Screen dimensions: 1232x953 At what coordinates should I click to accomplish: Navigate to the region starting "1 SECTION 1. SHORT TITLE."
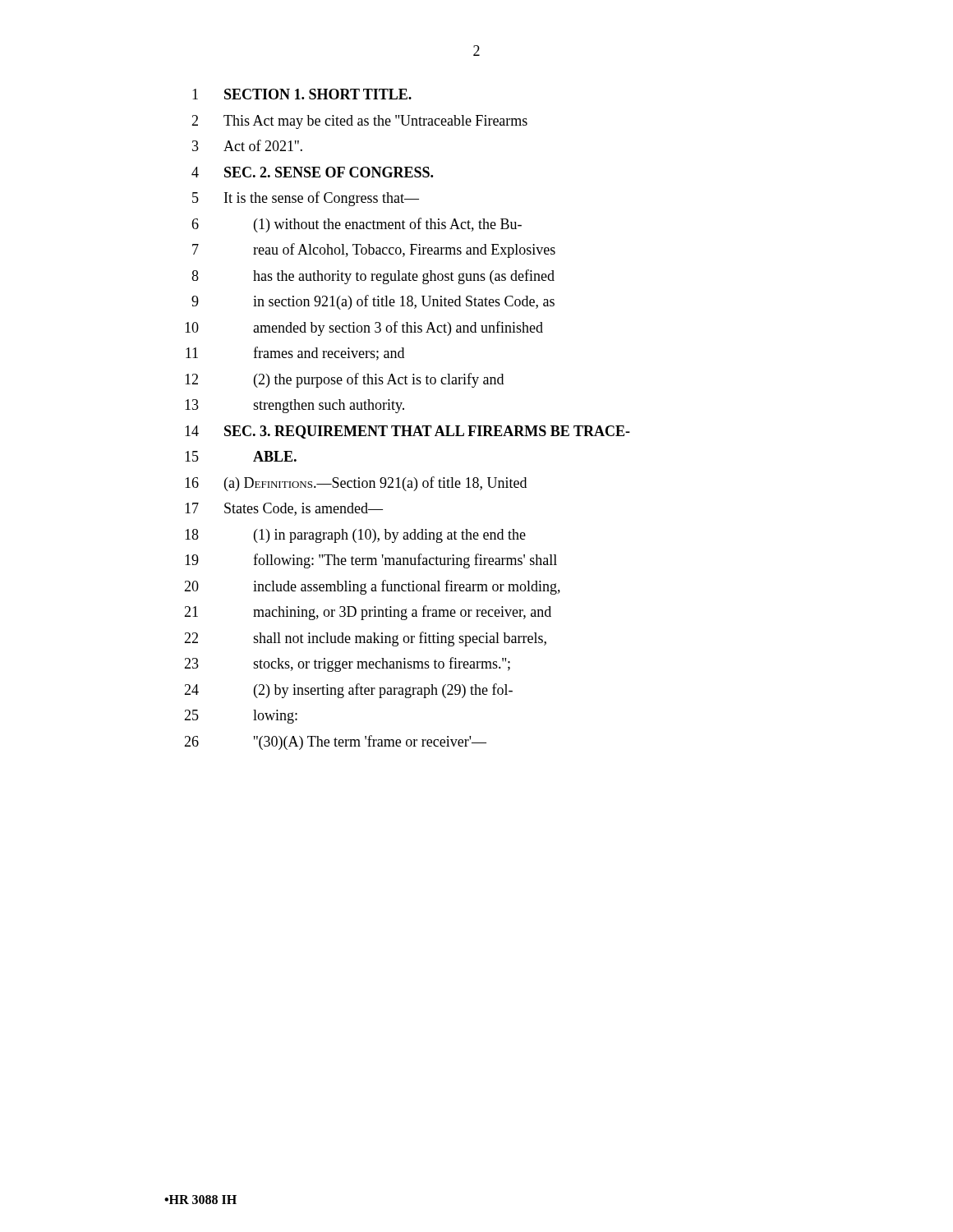point(302,94)
